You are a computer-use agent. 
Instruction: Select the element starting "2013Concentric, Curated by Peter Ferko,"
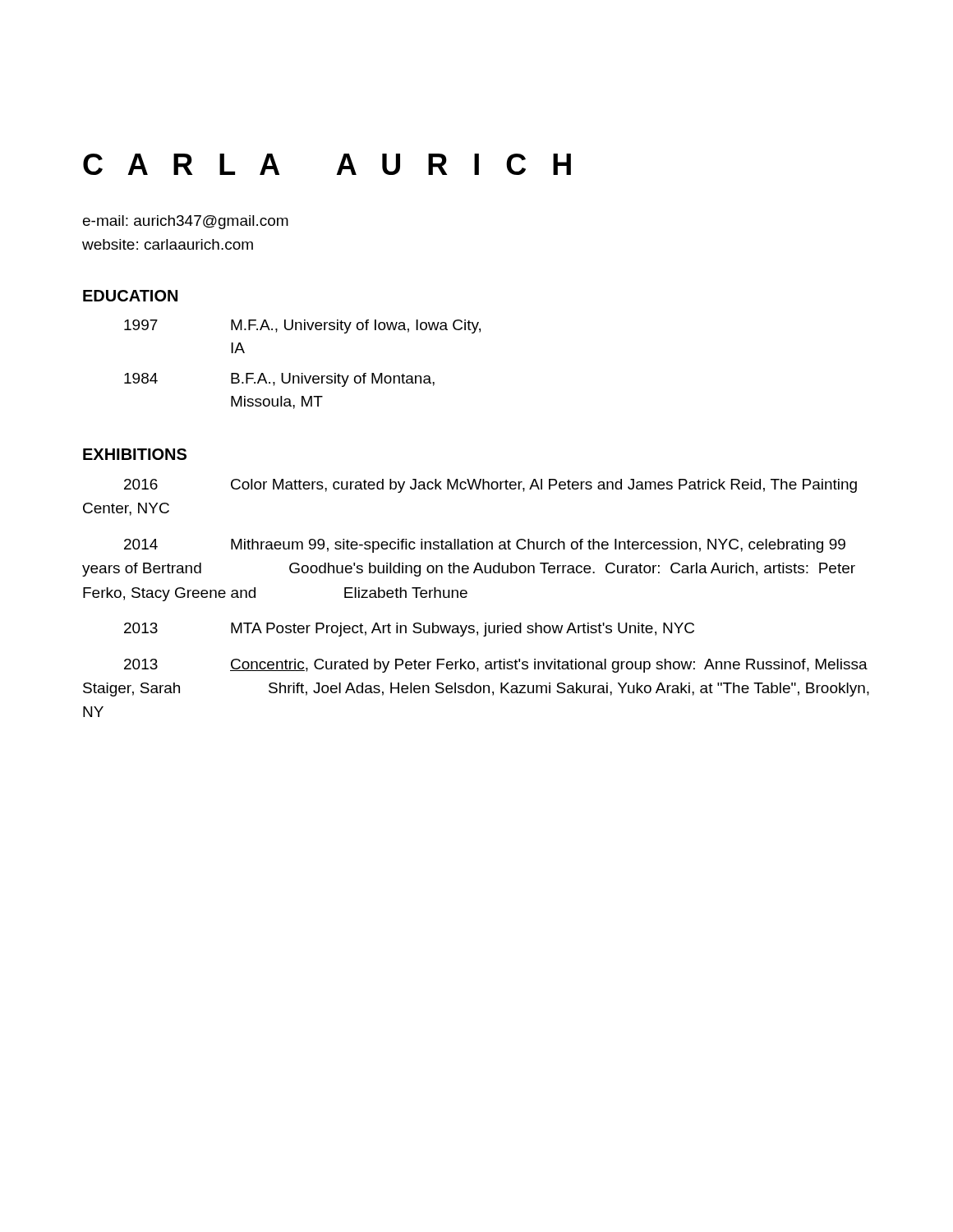point(476,686)
